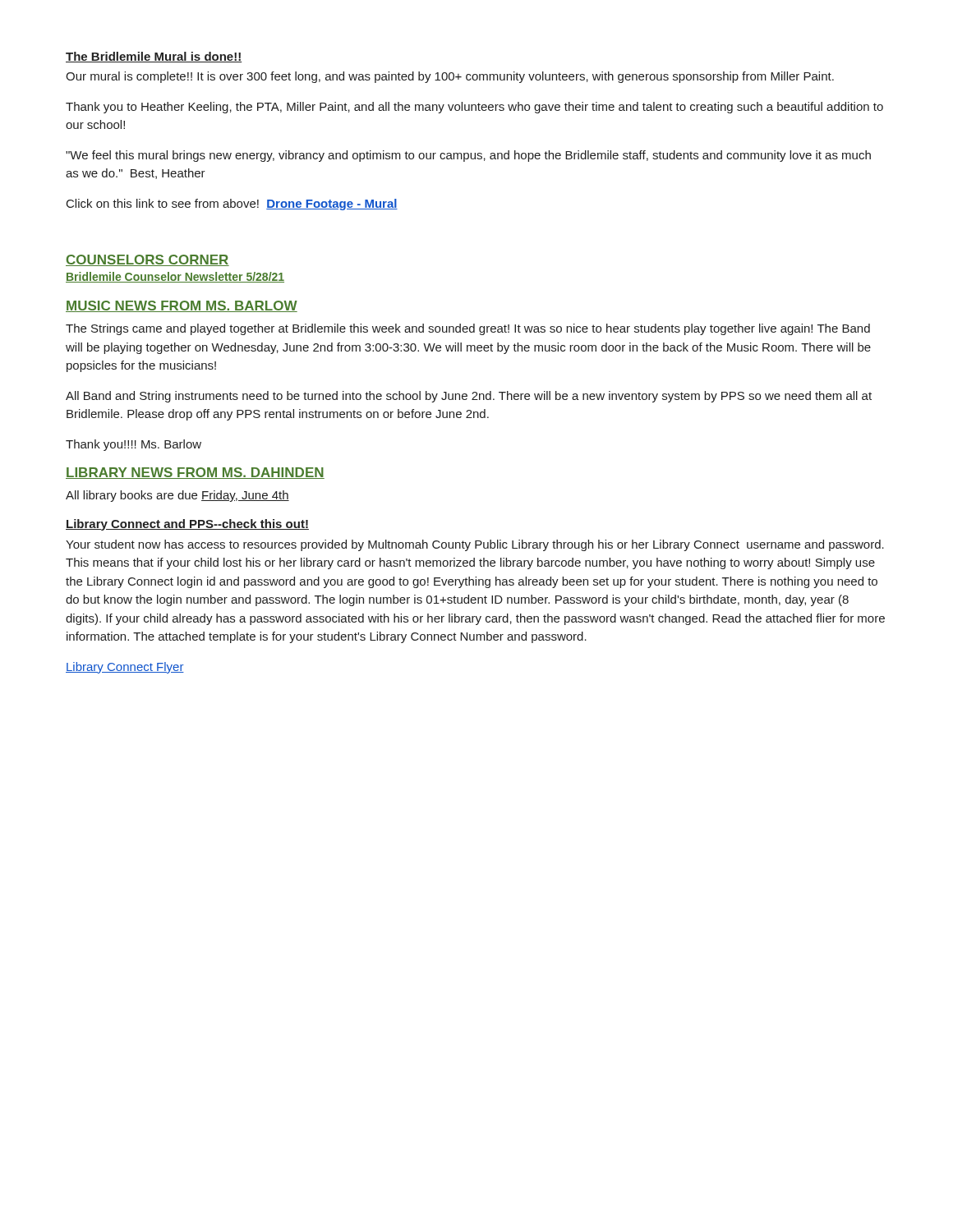Viewport: 953px width, 1232px height.
Task: Where does it say "Bridlemile Counselor Newsletter 5/28/21"?
Action: (175, 277)
